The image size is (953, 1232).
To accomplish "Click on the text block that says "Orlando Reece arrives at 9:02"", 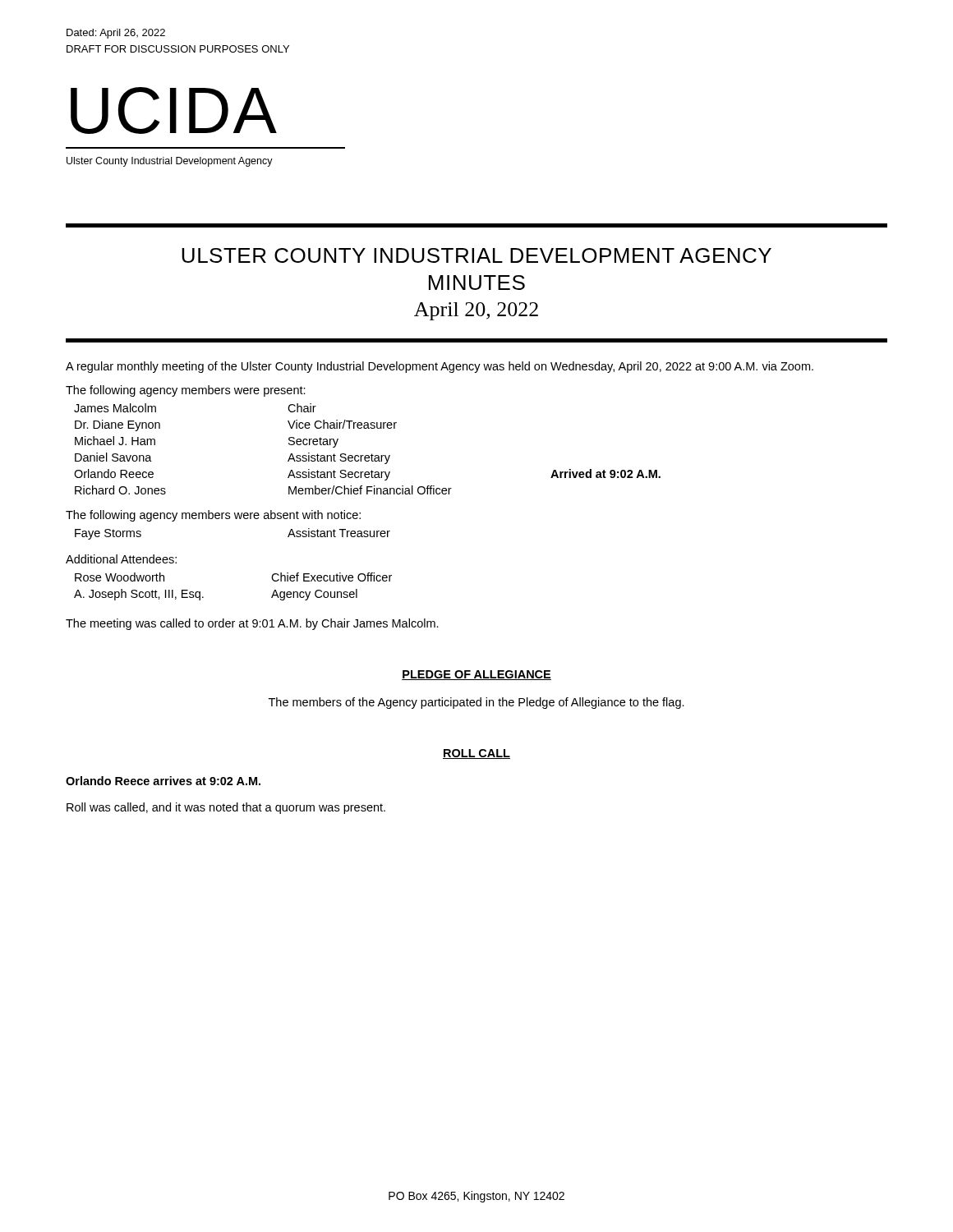I will pos(164,781).
